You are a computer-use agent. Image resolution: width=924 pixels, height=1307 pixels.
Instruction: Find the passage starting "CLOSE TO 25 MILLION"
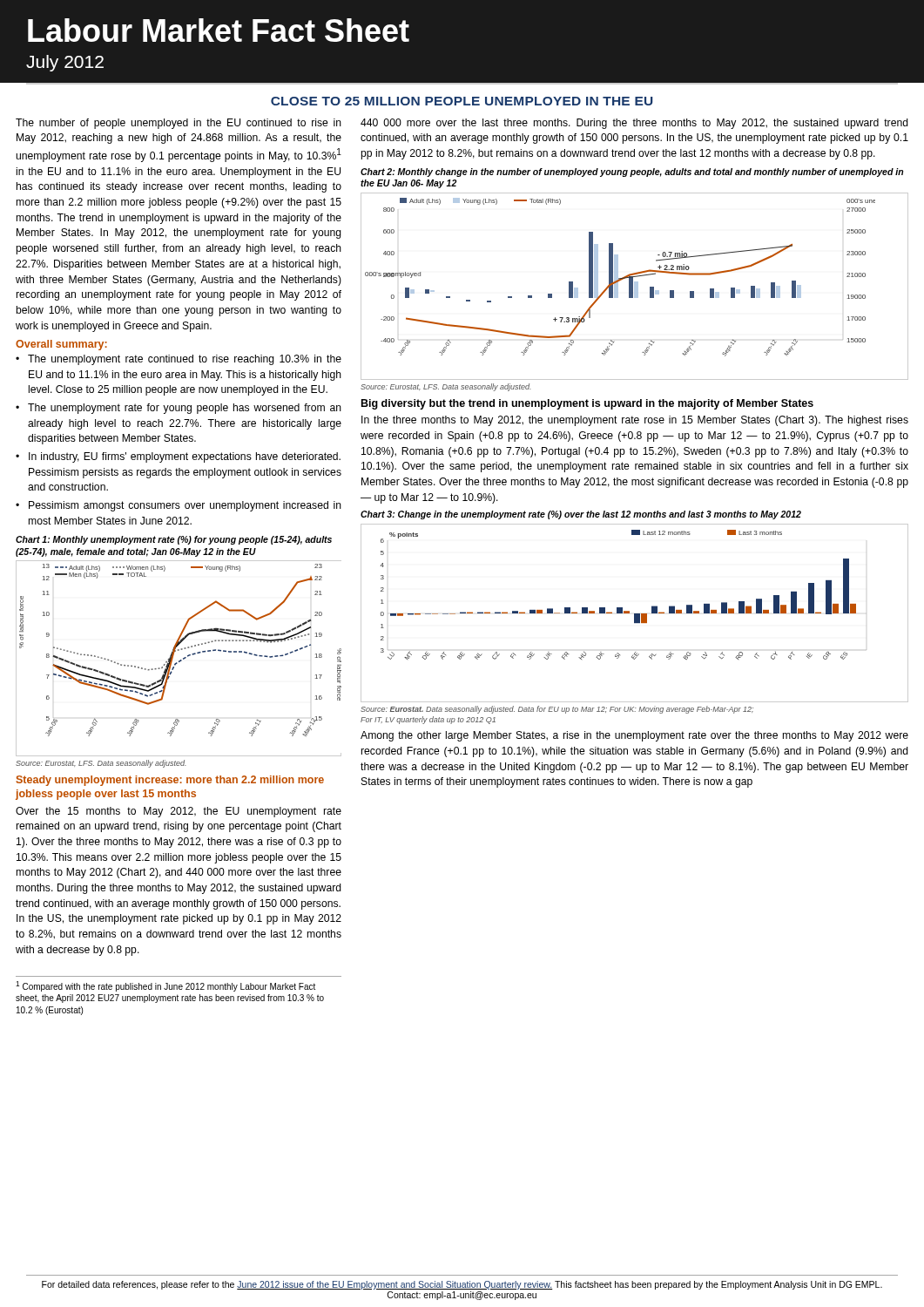coord(462,100)
